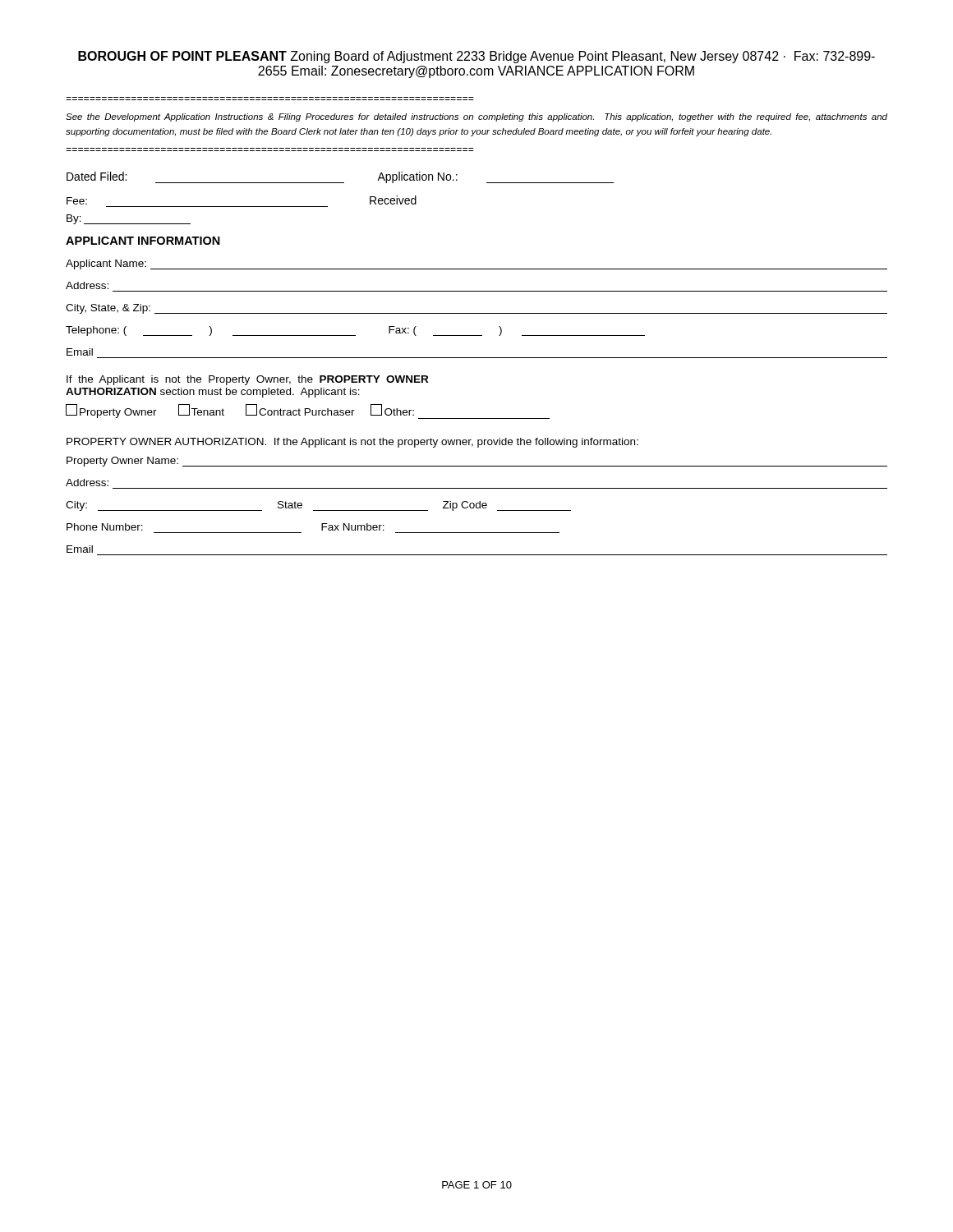Viewport: 953px width, 1232px height.
Task: Navigate to the text block starting "City, State, & Zip:"
Action: tap(476, 306)
